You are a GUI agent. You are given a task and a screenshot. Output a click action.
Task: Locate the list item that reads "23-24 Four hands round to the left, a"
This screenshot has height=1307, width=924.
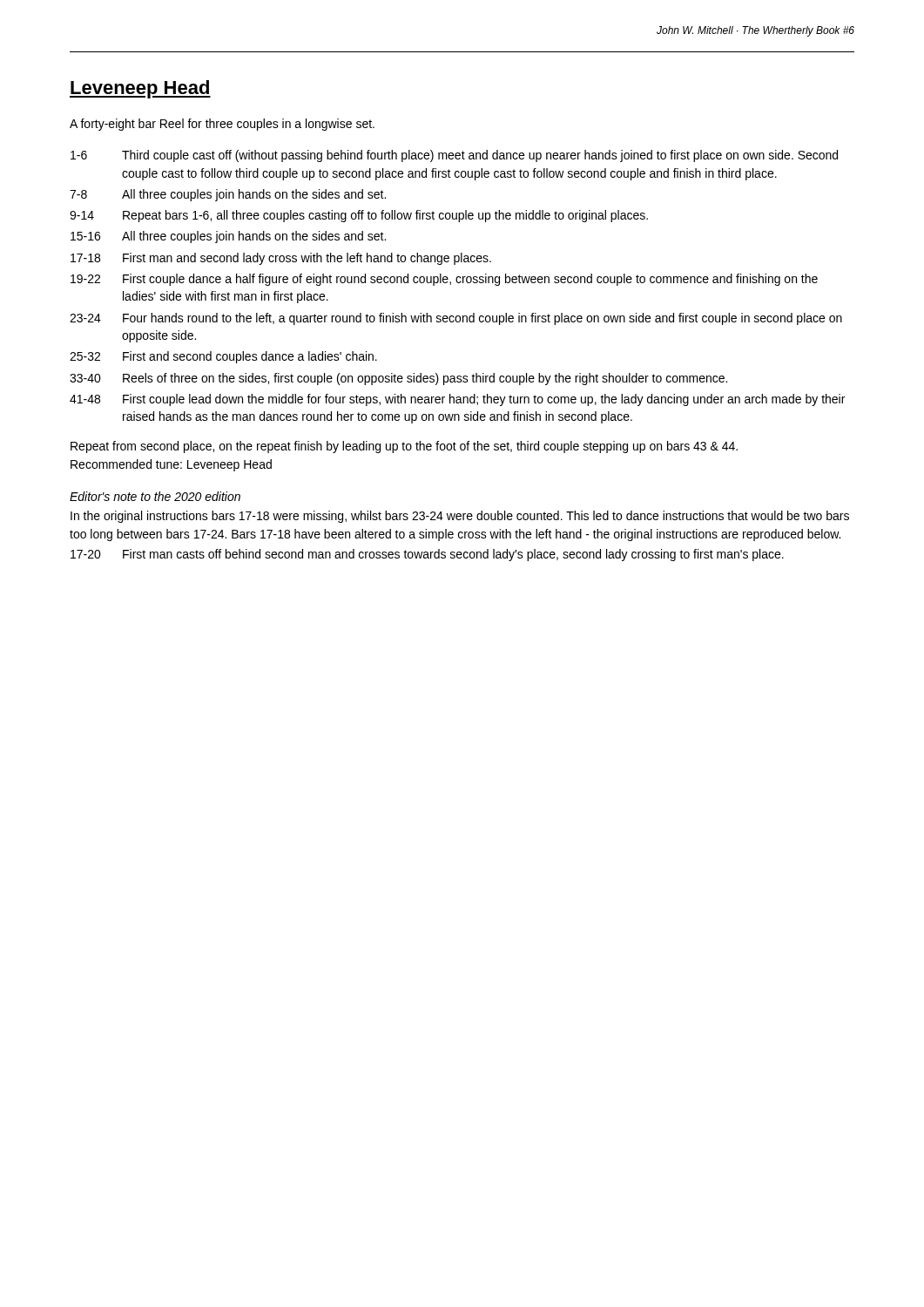coord(462,327)
